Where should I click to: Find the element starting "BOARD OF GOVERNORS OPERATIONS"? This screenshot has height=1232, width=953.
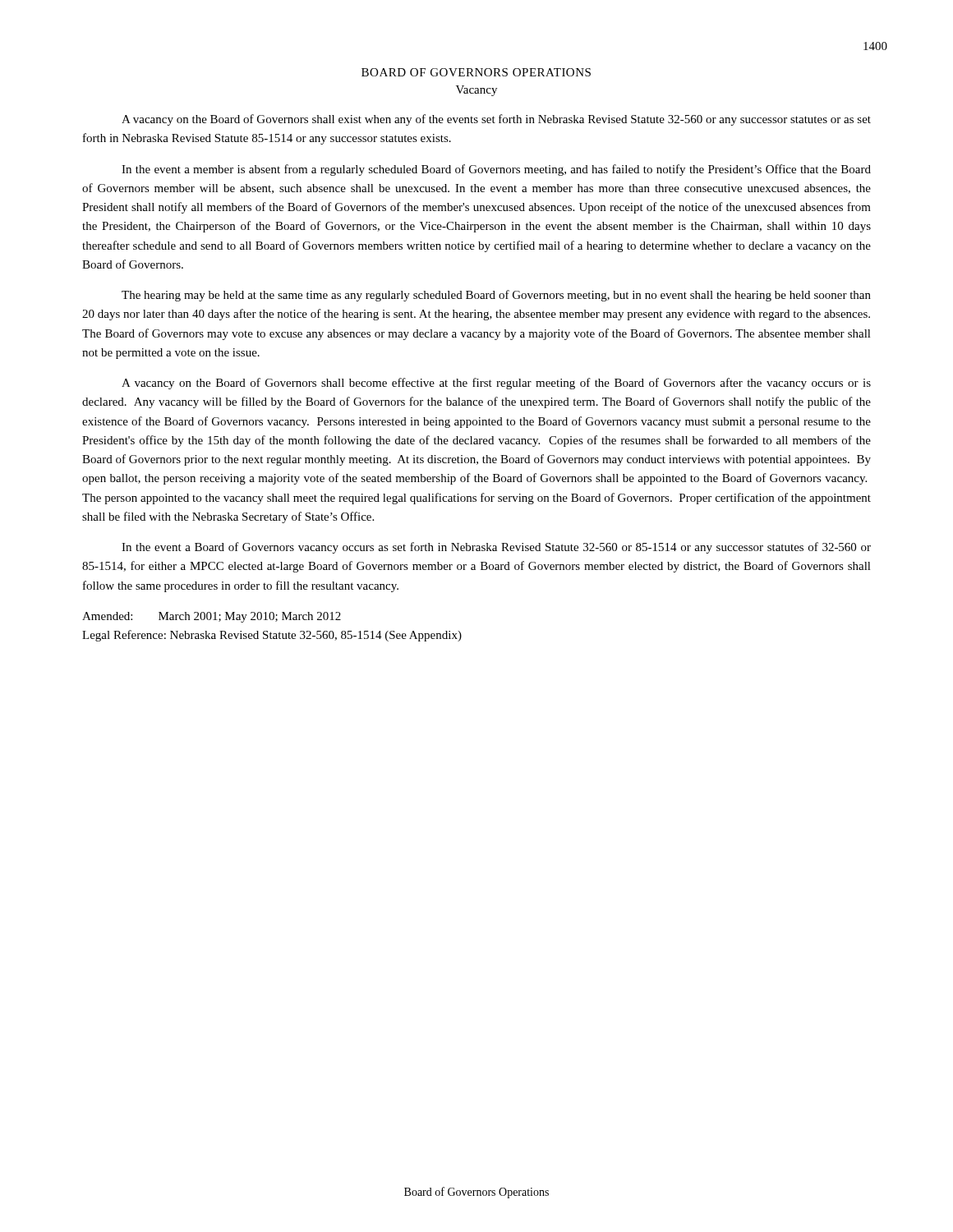(x=476, y=72)
